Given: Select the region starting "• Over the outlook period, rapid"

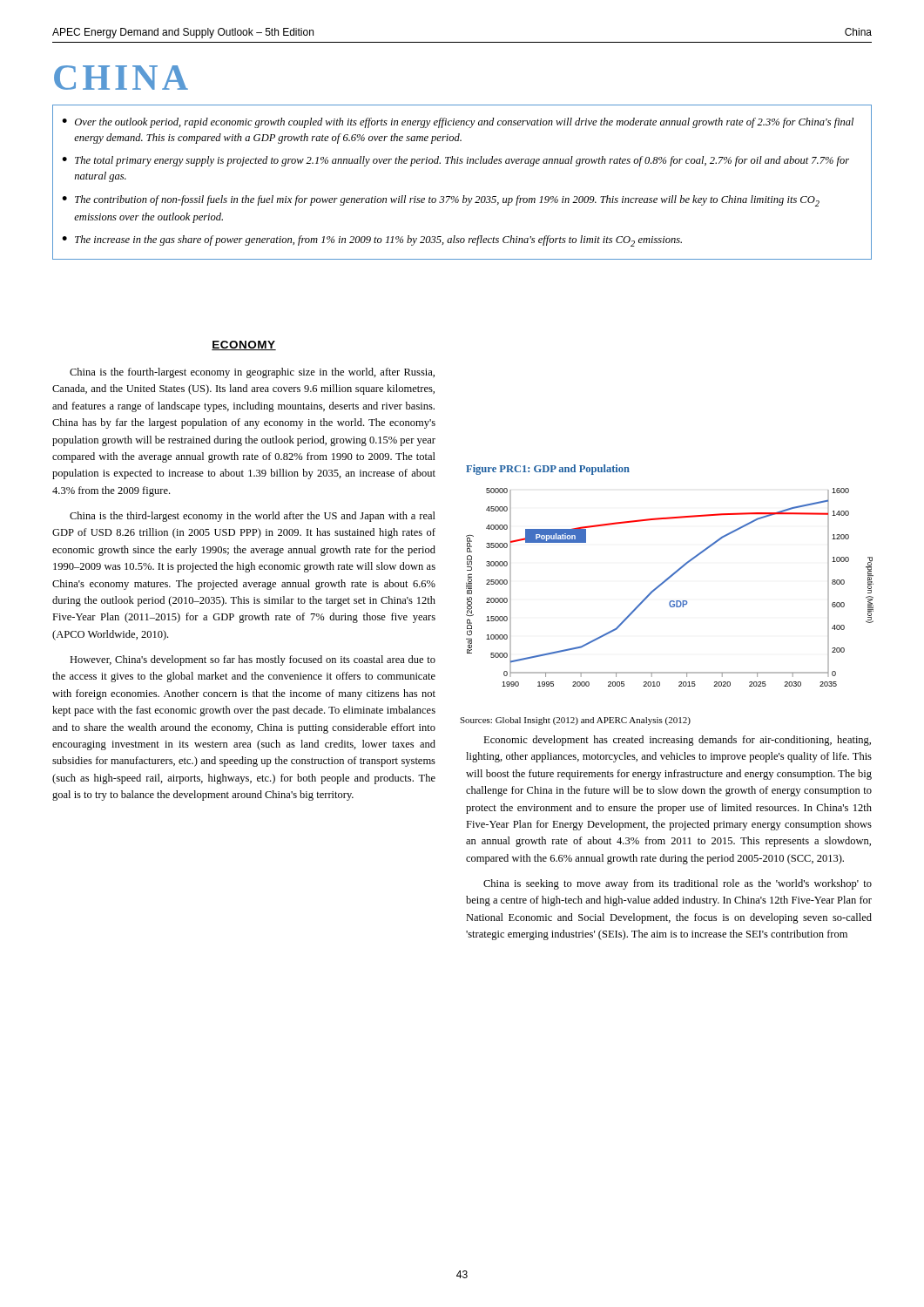Looking at the screenshot, I should click(x=458, y=130).
